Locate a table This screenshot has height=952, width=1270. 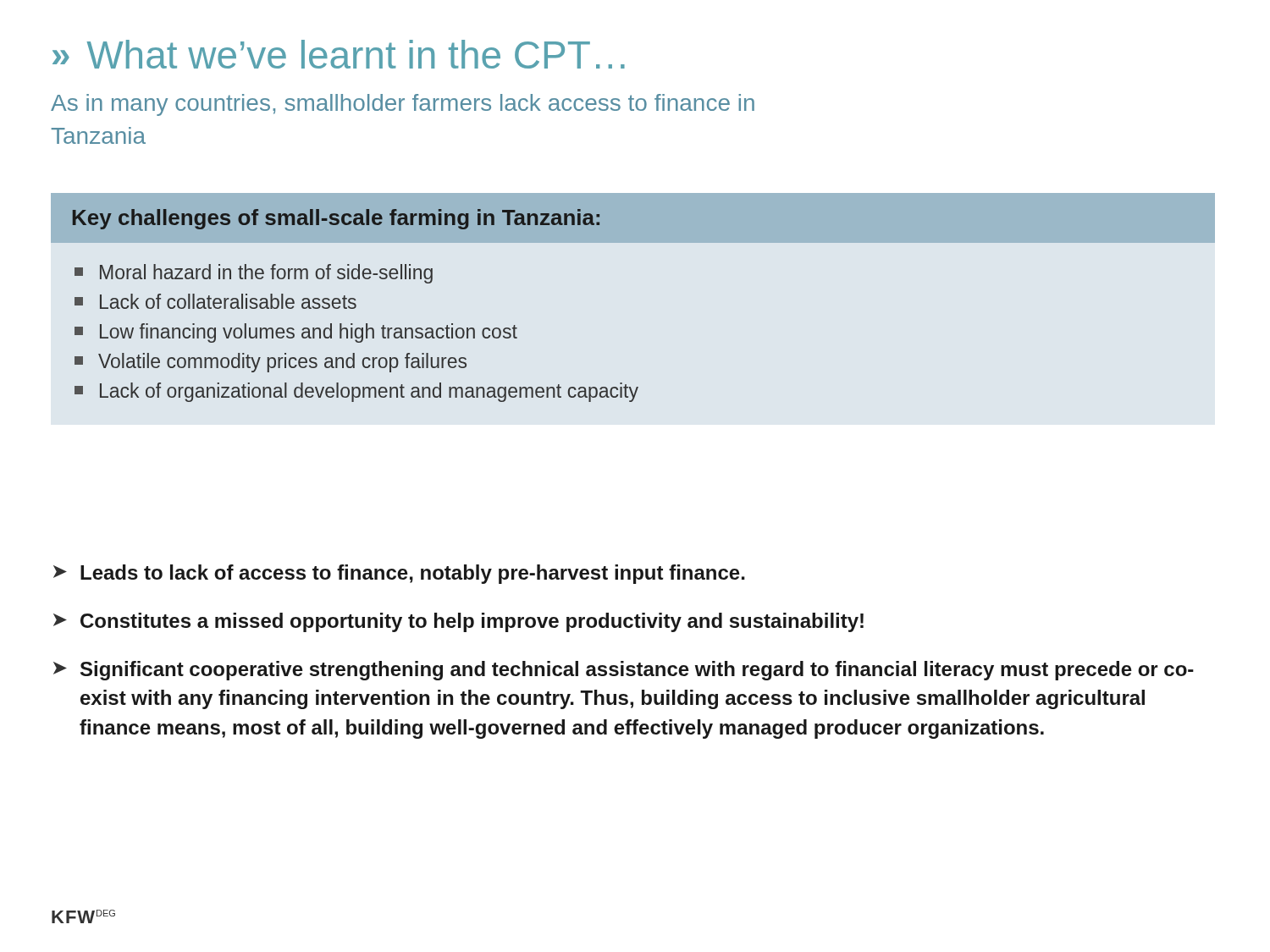(633, 309)
